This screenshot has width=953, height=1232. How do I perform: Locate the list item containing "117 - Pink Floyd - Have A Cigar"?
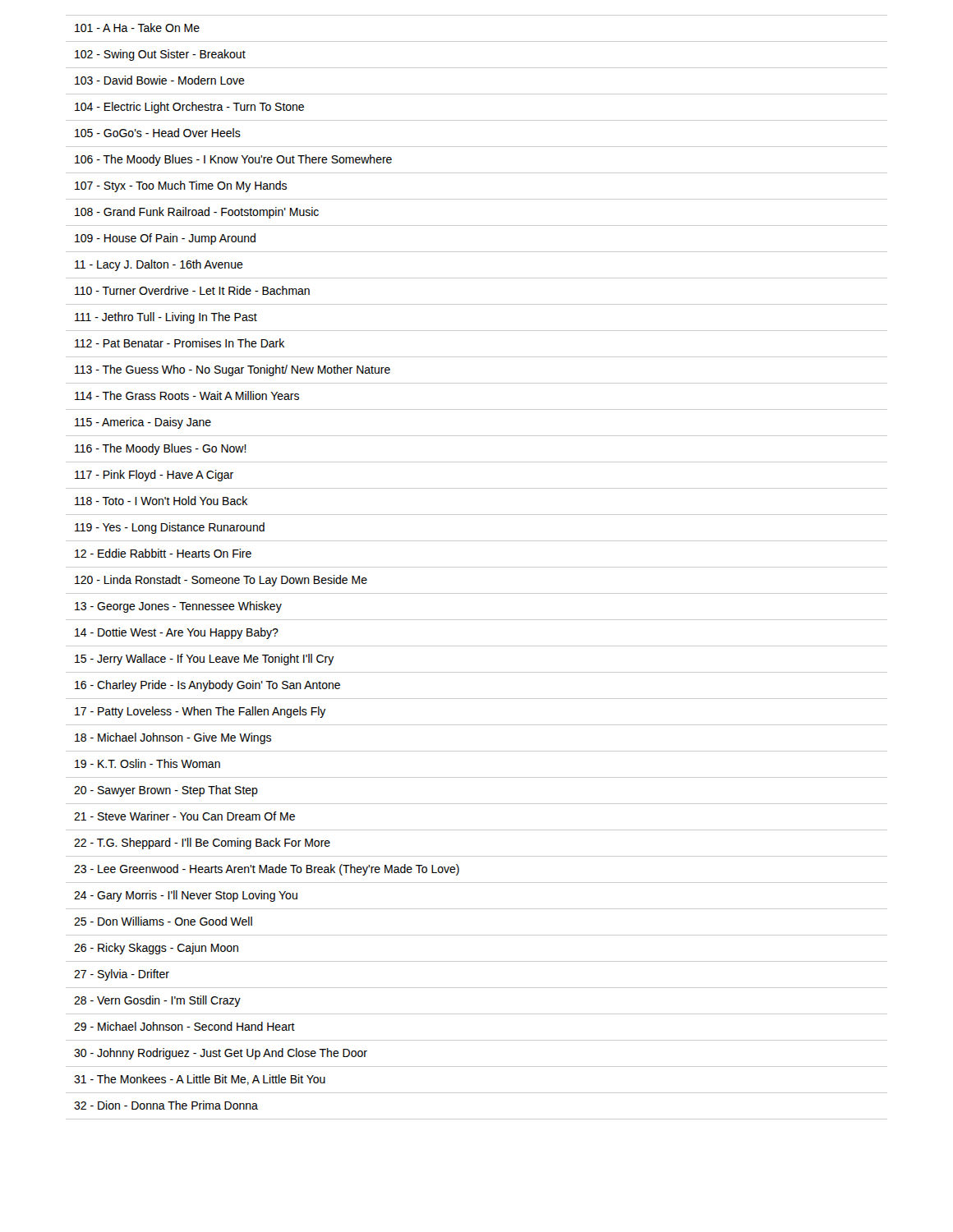click(x=154, y=475)
